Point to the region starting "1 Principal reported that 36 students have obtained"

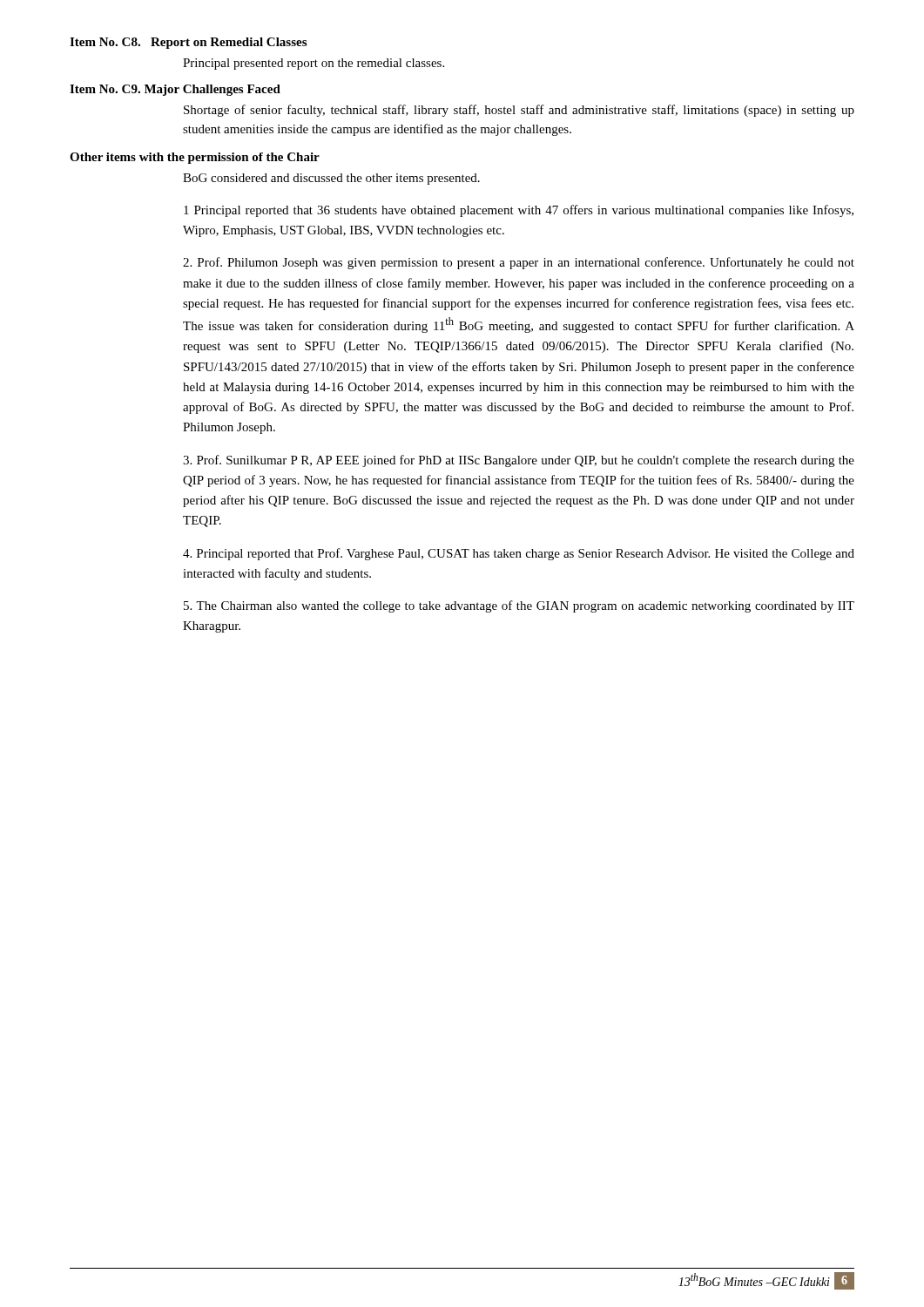pyautogui.click(x=519, y=220)
